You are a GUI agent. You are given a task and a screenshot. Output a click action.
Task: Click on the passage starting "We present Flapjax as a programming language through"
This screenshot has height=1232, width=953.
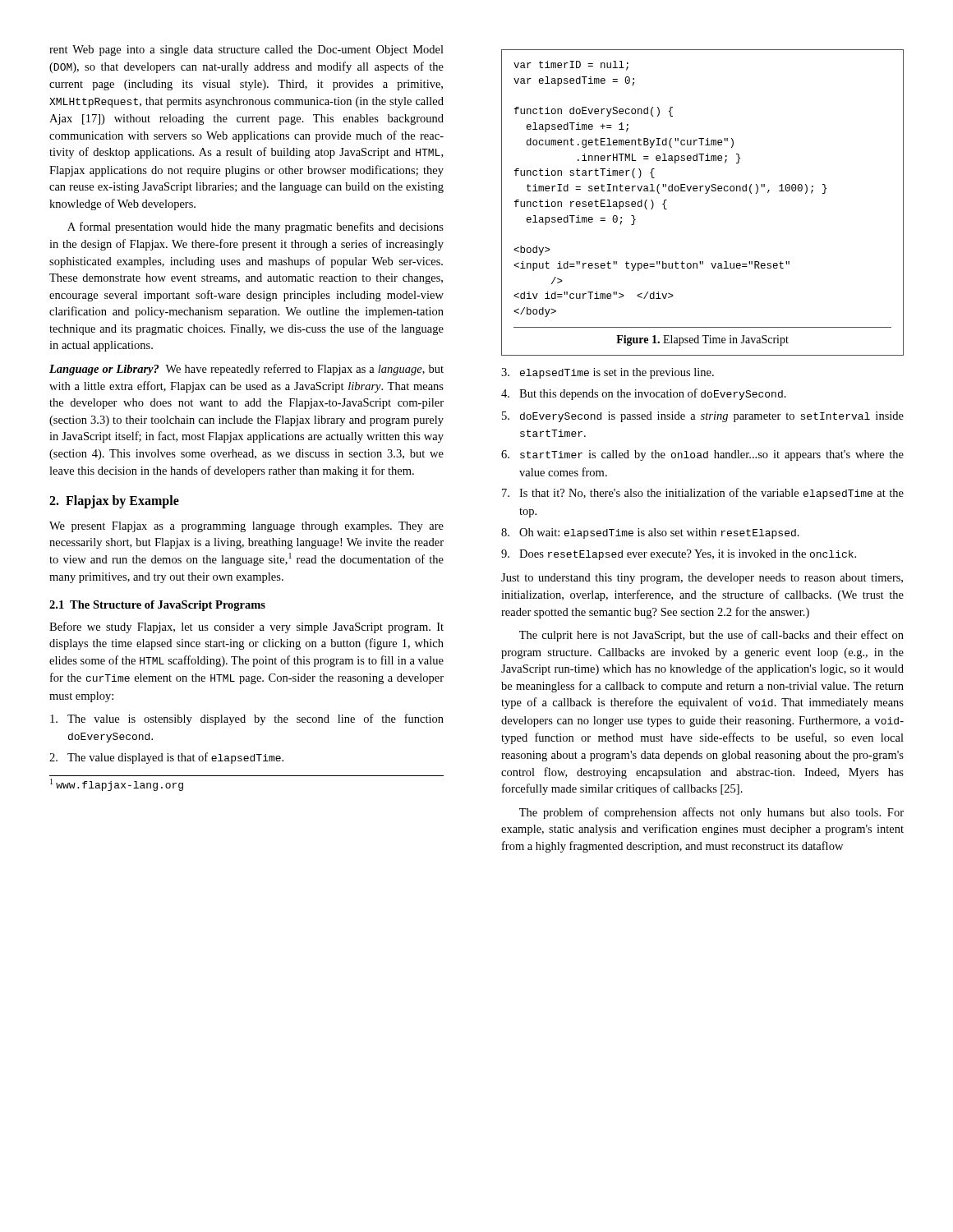tap(246, 551)
